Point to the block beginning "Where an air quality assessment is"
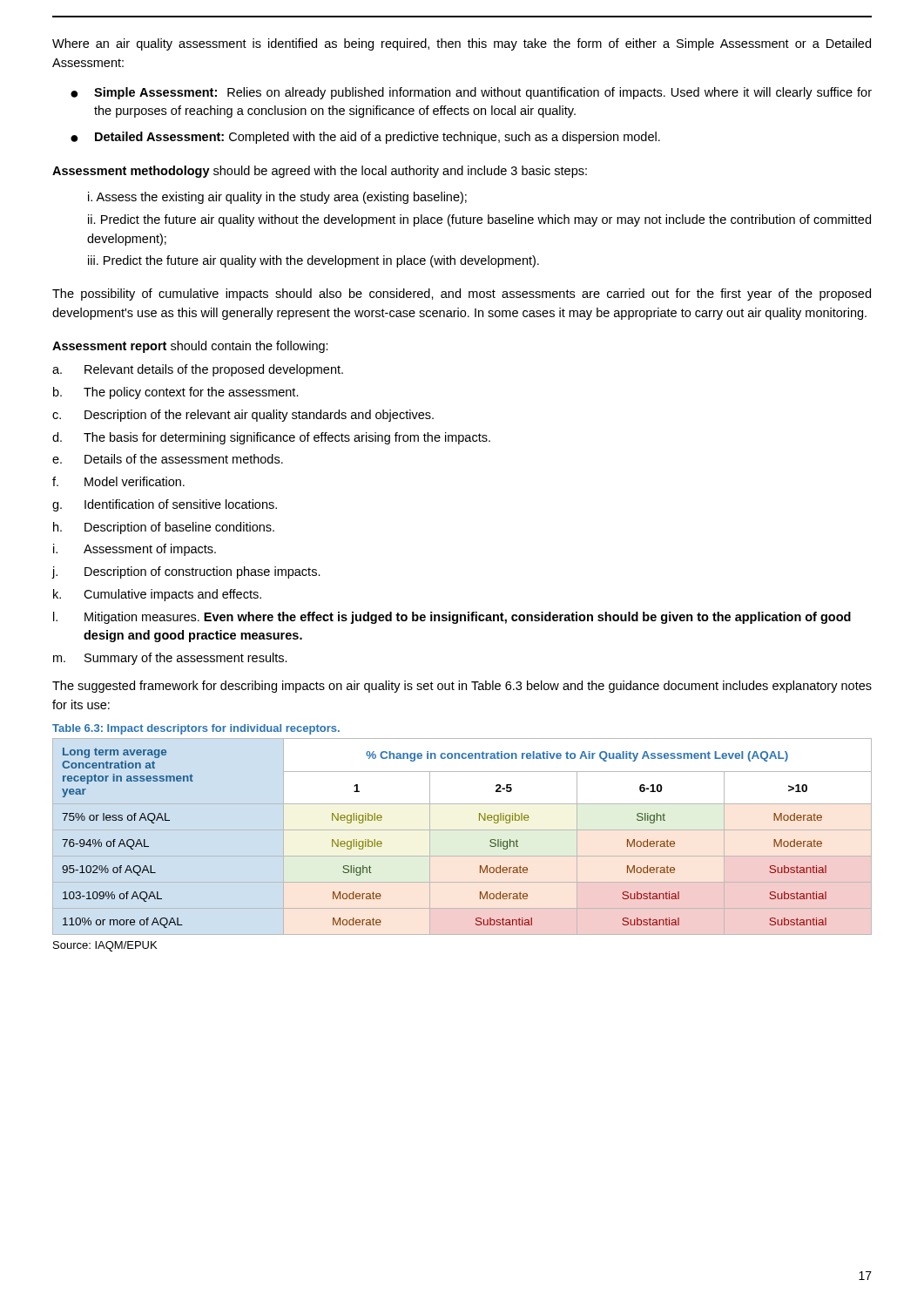The width and height of the screenshot is (924, 1307). 462,53
